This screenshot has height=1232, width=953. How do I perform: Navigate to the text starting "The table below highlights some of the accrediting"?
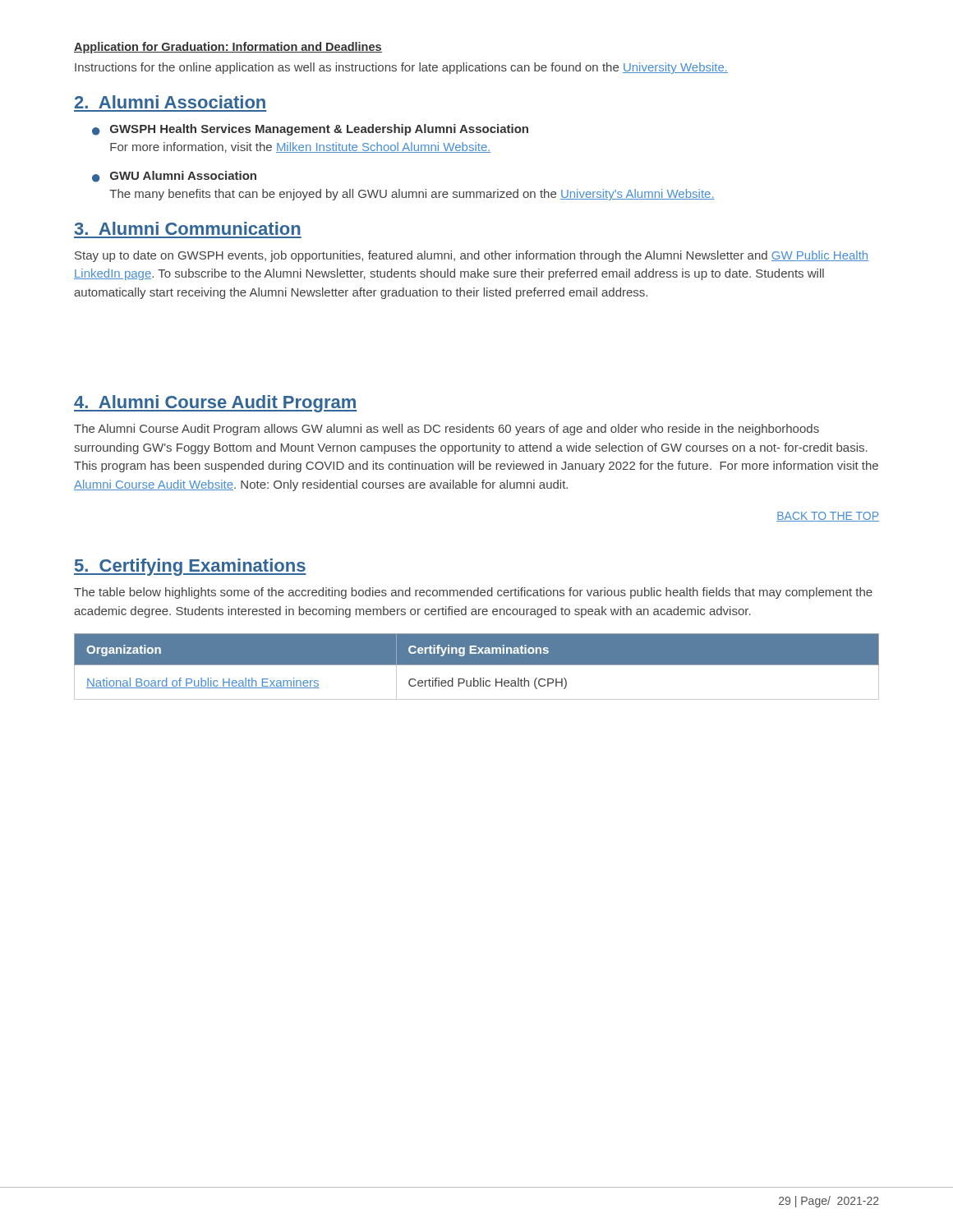pos(473,601)
